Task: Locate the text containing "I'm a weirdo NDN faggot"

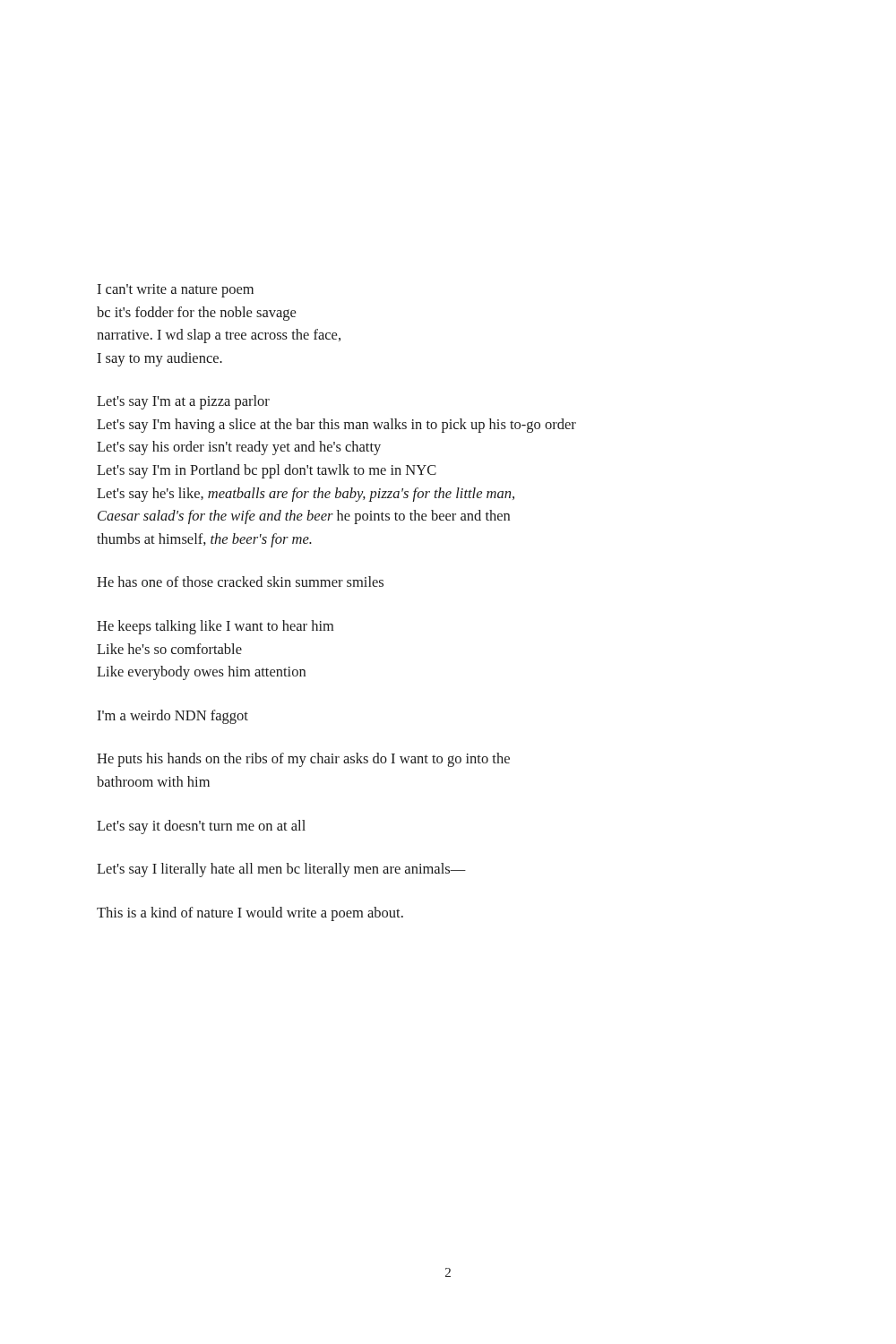Action: coord(172,715)
